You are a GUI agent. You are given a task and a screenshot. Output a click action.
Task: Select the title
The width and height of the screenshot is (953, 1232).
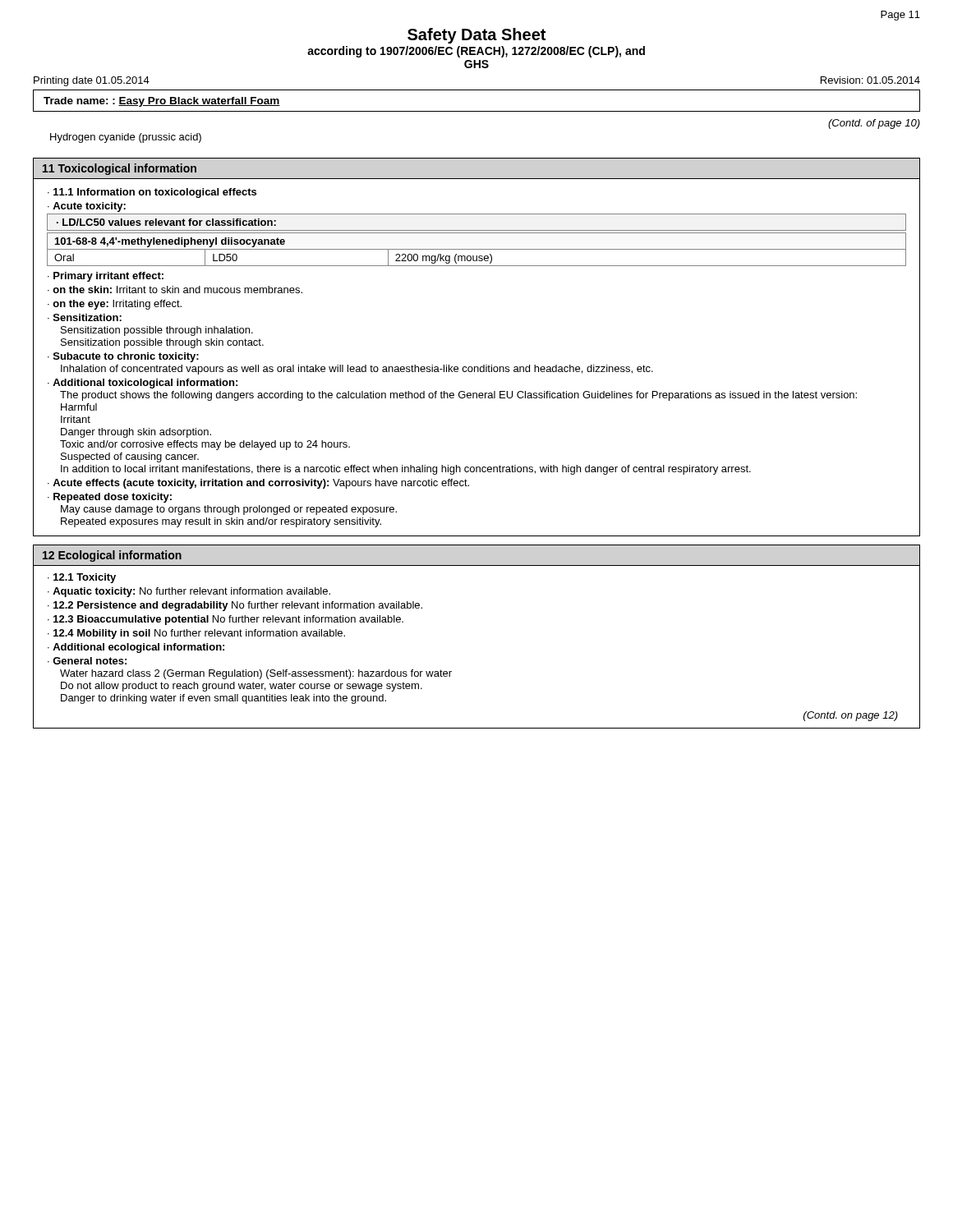(x=476, y=48)
